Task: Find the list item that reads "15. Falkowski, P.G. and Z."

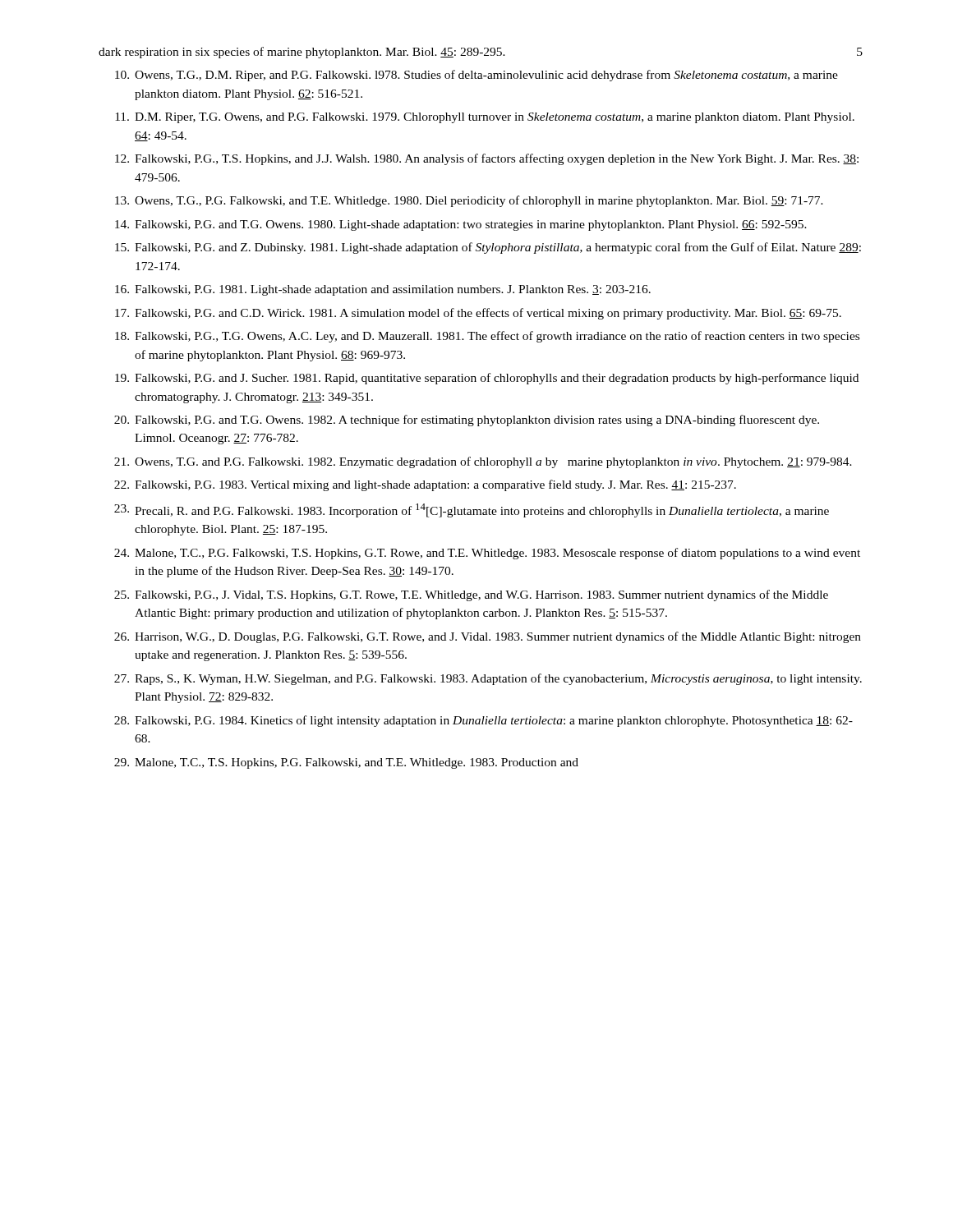Action: (481, 257)
